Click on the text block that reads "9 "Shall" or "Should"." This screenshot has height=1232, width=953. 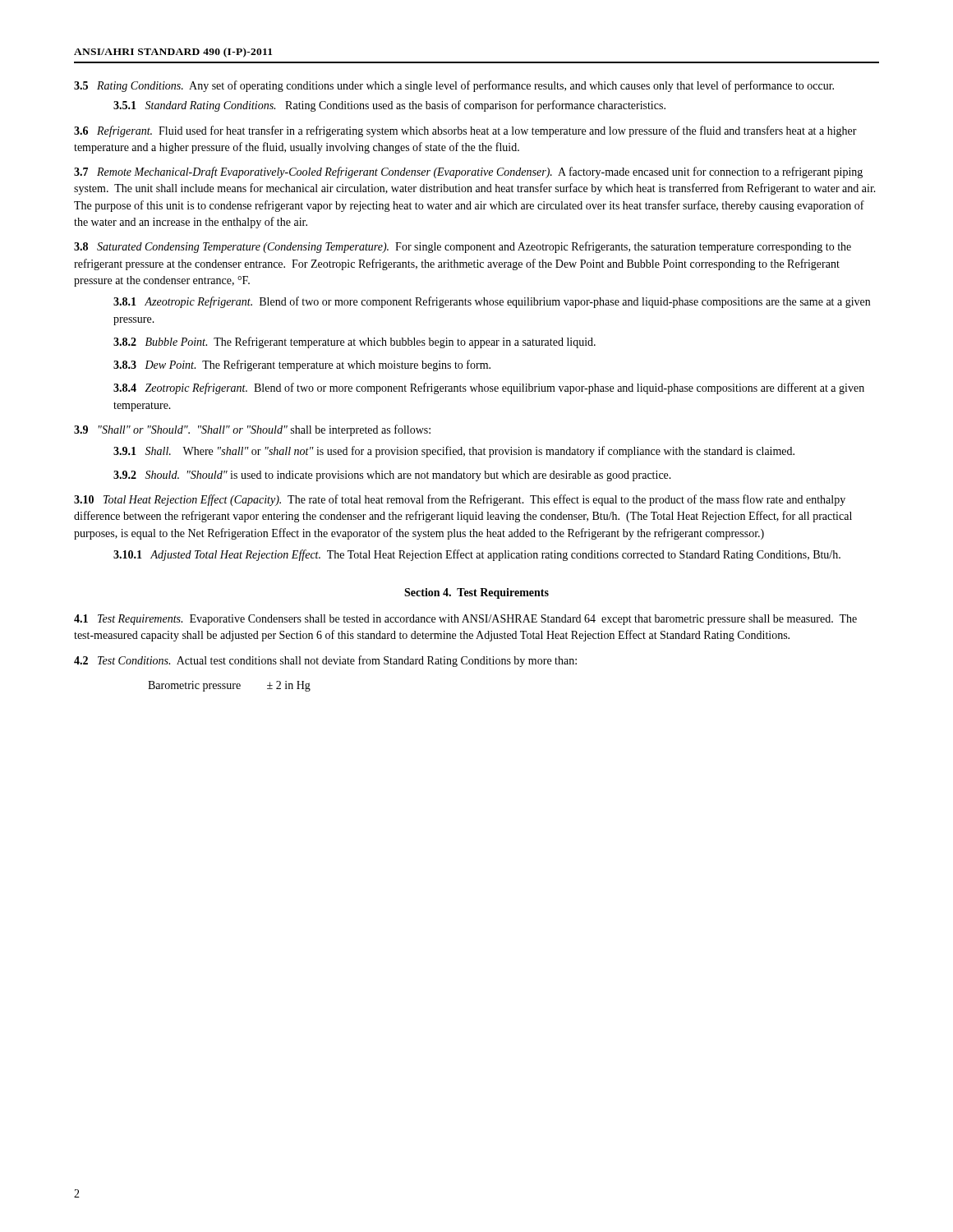pyautogui.click(x=476, y=454)
